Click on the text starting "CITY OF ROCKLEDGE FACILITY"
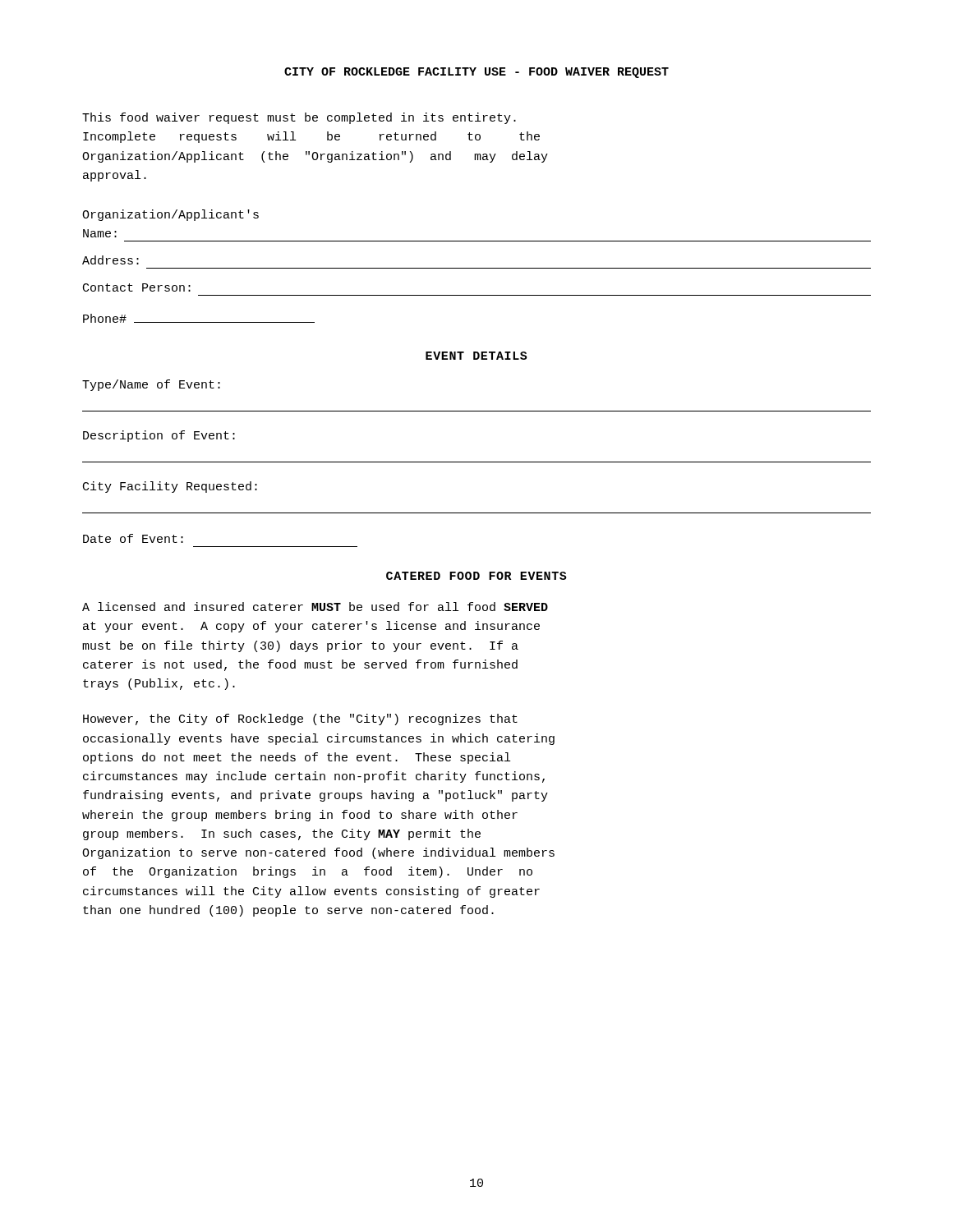Viewport: 953px width, 1232px height. point(476,73)
